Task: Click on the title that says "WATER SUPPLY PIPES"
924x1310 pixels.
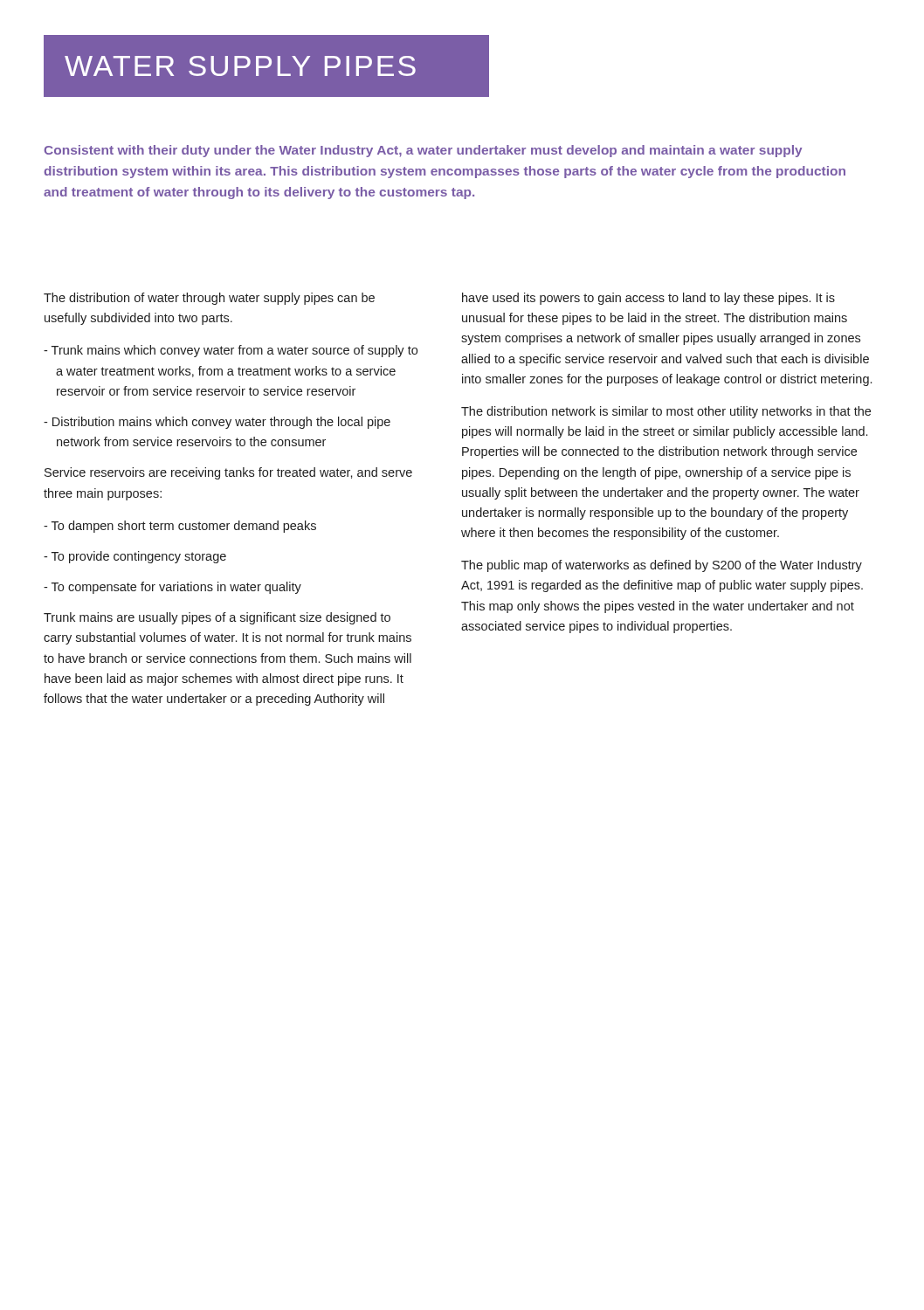Action: (241, 66)
